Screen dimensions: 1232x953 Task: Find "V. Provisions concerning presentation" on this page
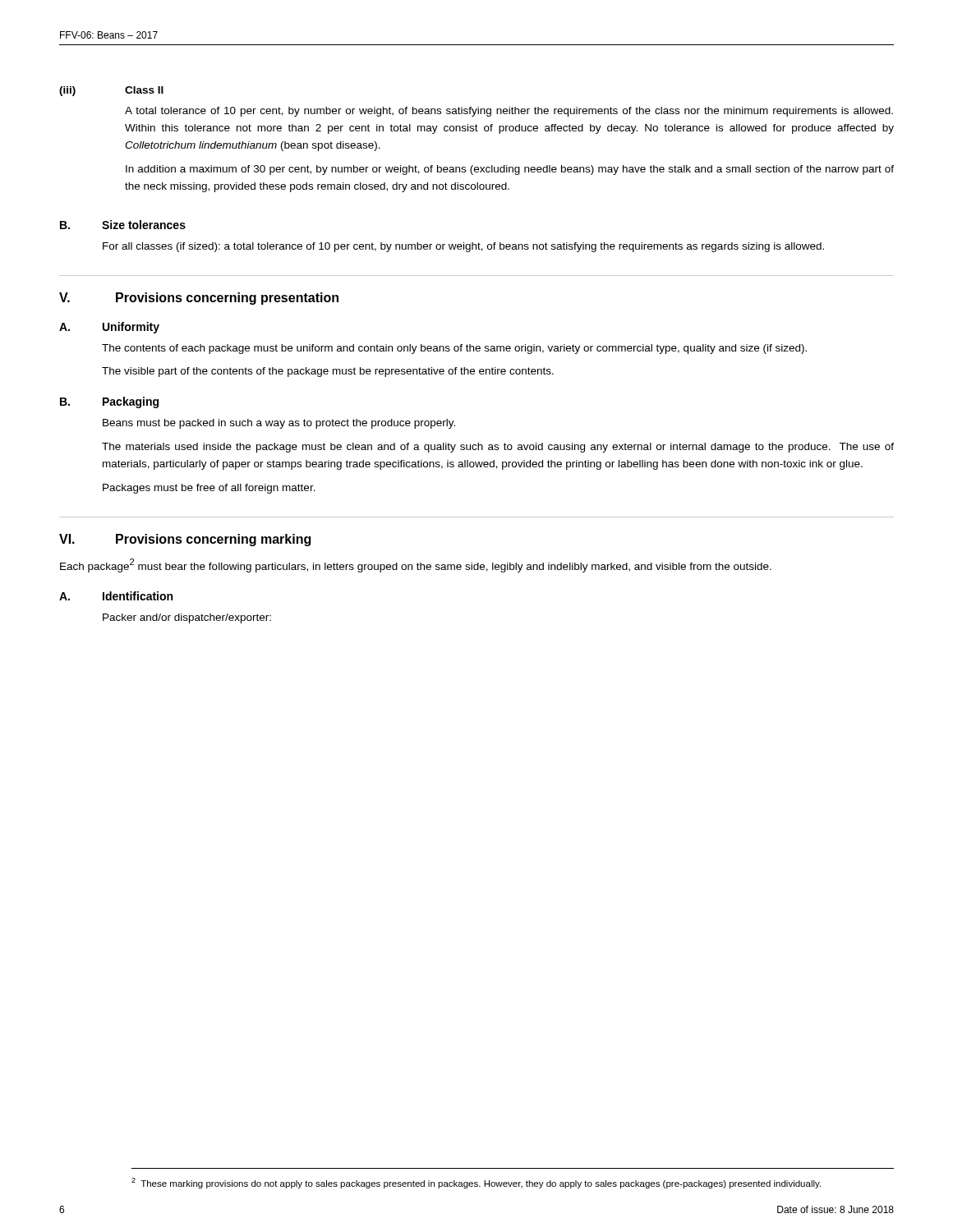coord(199,298)
